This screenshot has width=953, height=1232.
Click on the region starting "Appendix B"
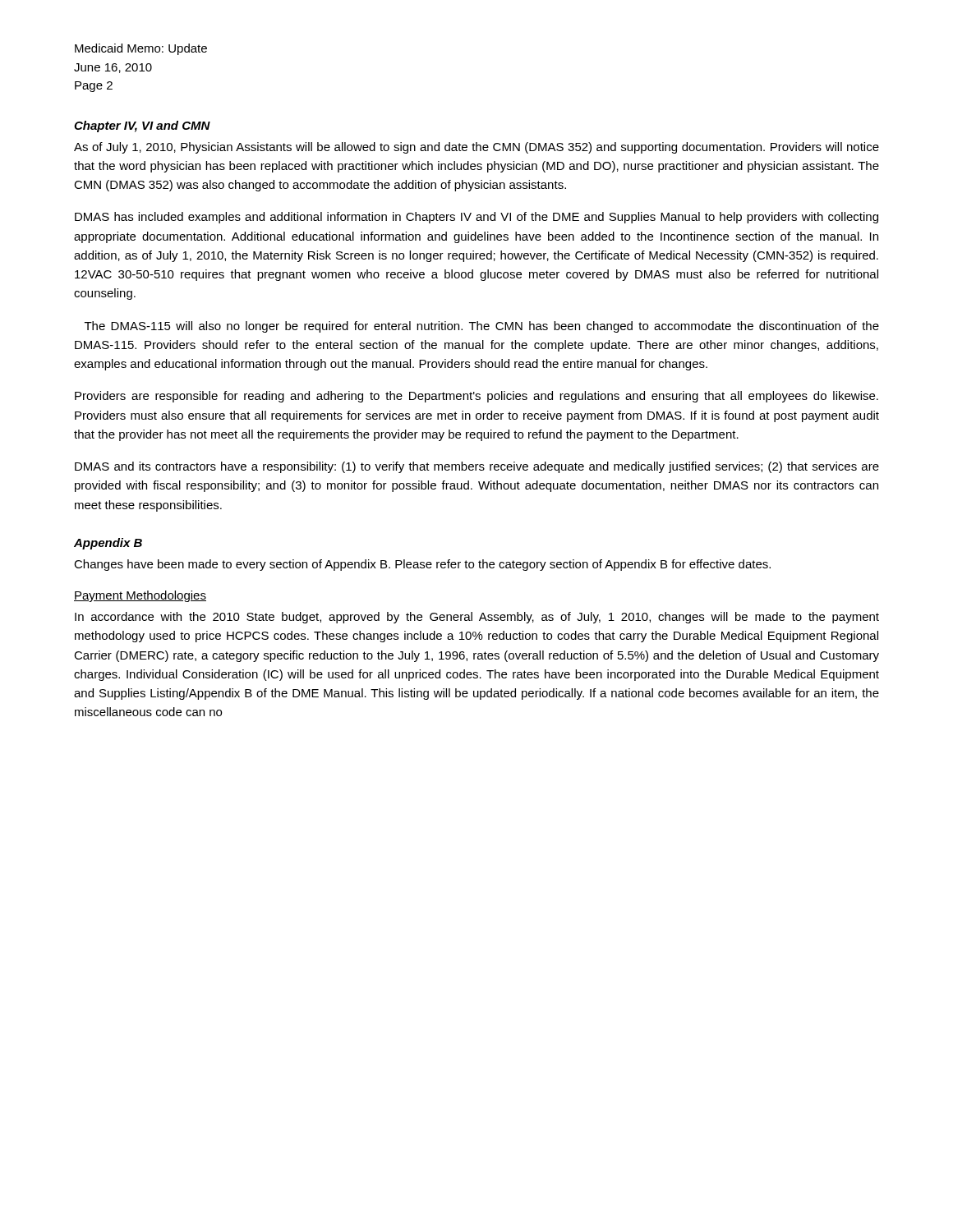108,542
